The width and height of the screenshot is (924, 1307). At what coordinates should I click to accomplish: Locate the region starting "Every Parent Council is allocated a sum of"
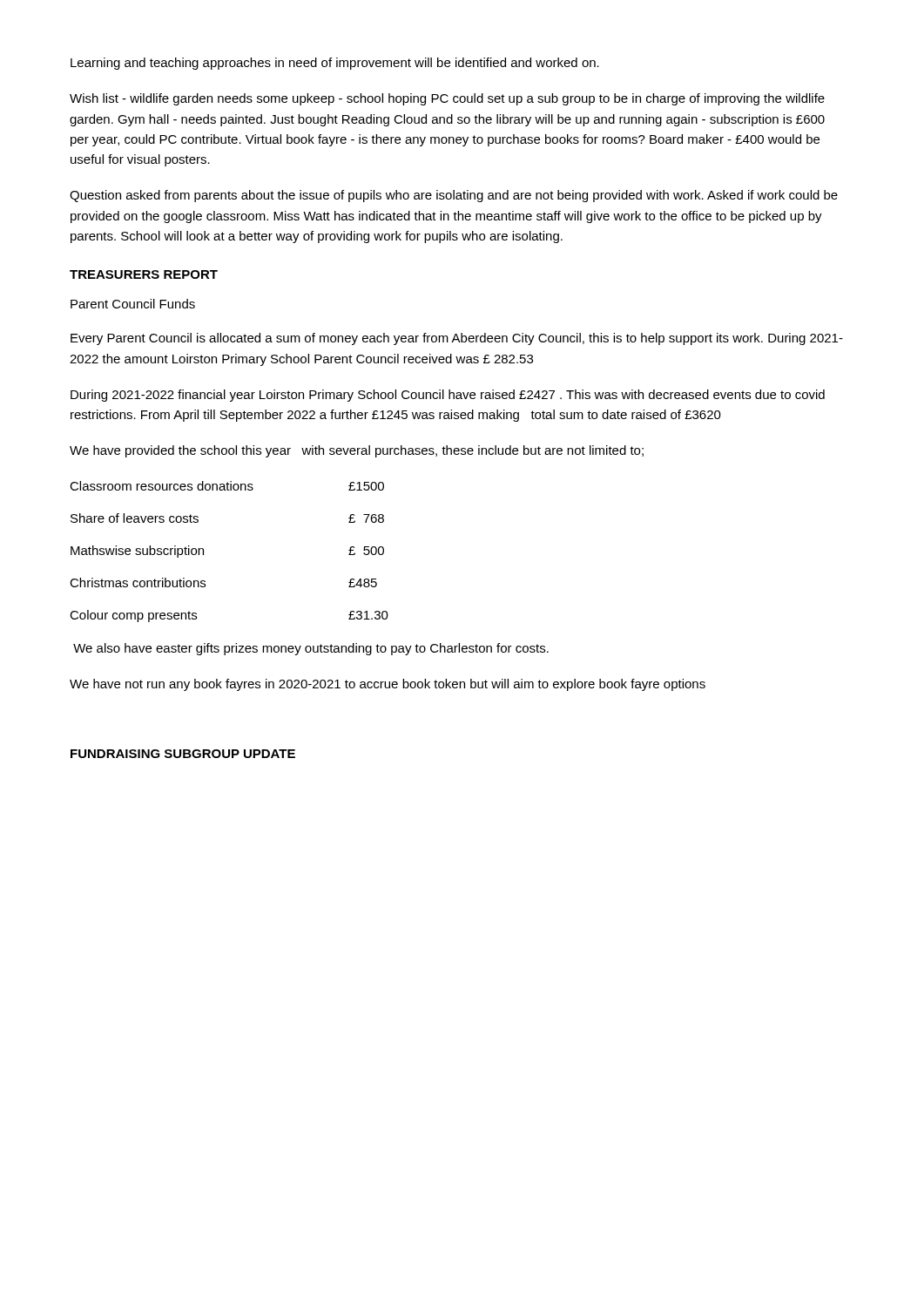[x=456, y=348]
